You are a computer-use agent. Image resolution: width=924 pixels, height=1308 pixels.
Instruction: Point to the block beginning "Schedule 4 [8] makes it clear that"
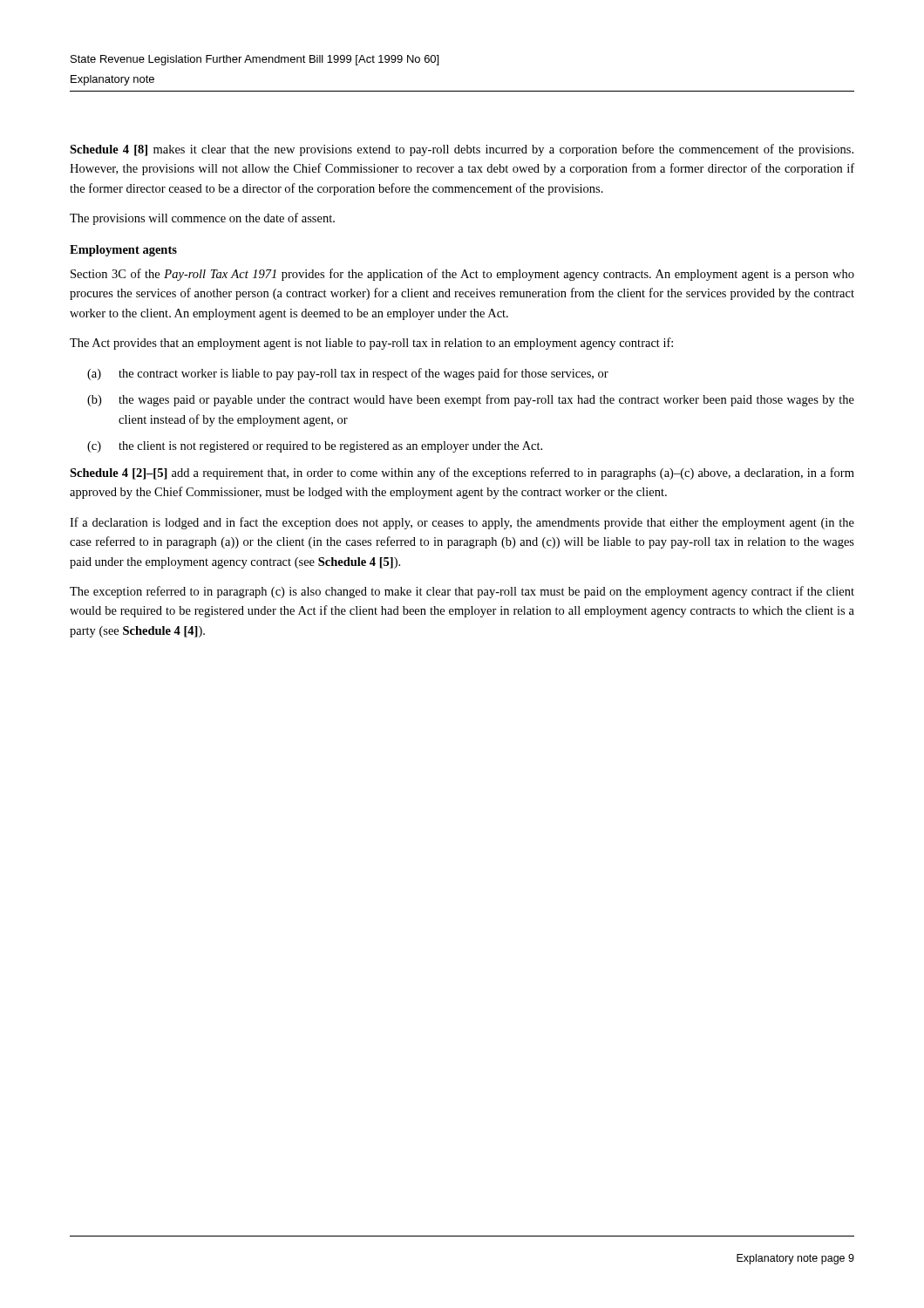point(462,169)
